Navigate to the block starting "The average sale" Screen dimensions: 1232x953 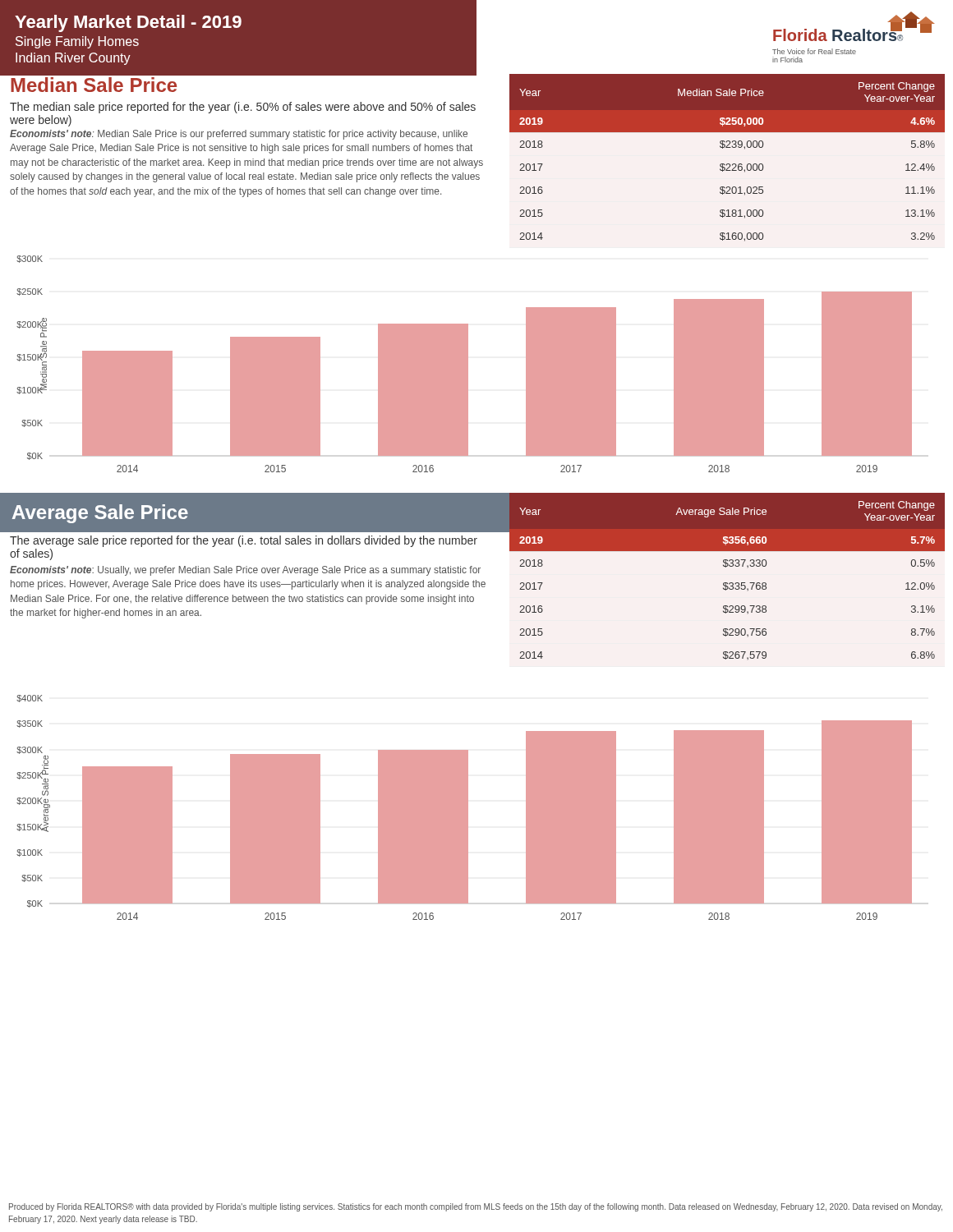click(x=243, y=547)
